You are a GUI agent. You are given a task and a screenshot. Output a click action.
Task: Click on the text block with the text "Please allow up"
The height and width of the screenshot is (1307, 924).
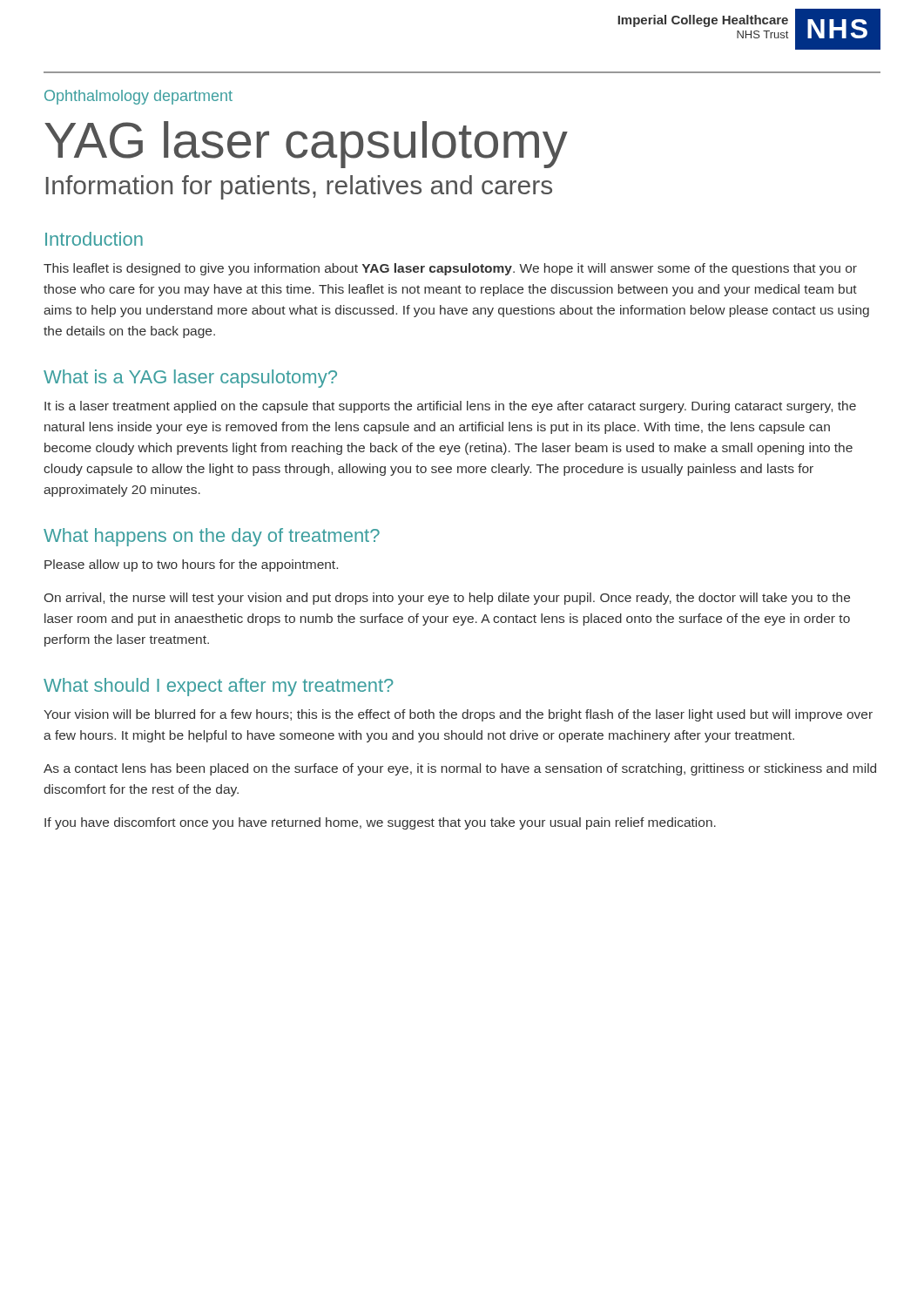tap(191, 564)
